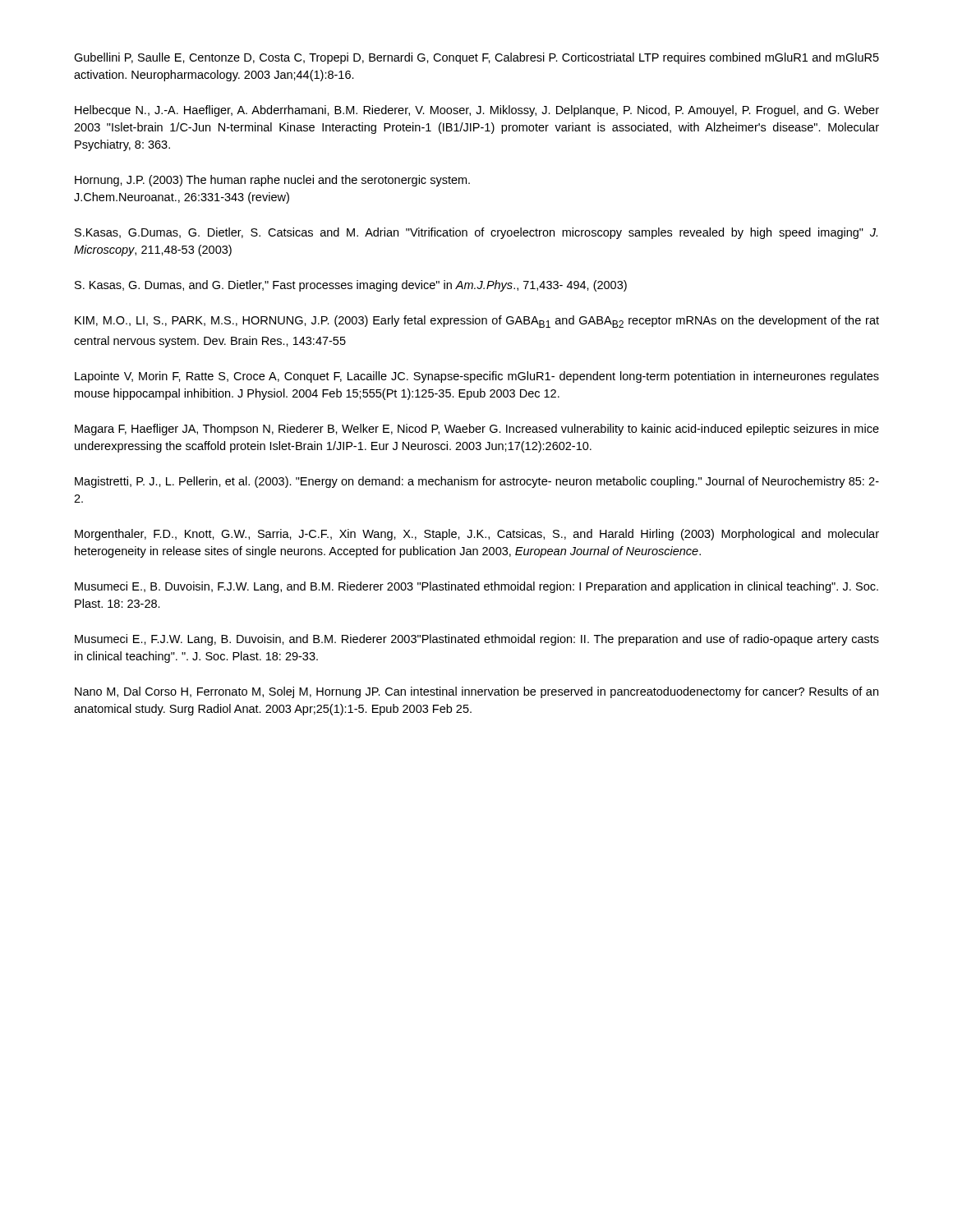This screenshot has width=953, height=1232.
Task: Point to the block beginning "Hornung, J.P. (2003) The"
Action: (x=272, y=189)
